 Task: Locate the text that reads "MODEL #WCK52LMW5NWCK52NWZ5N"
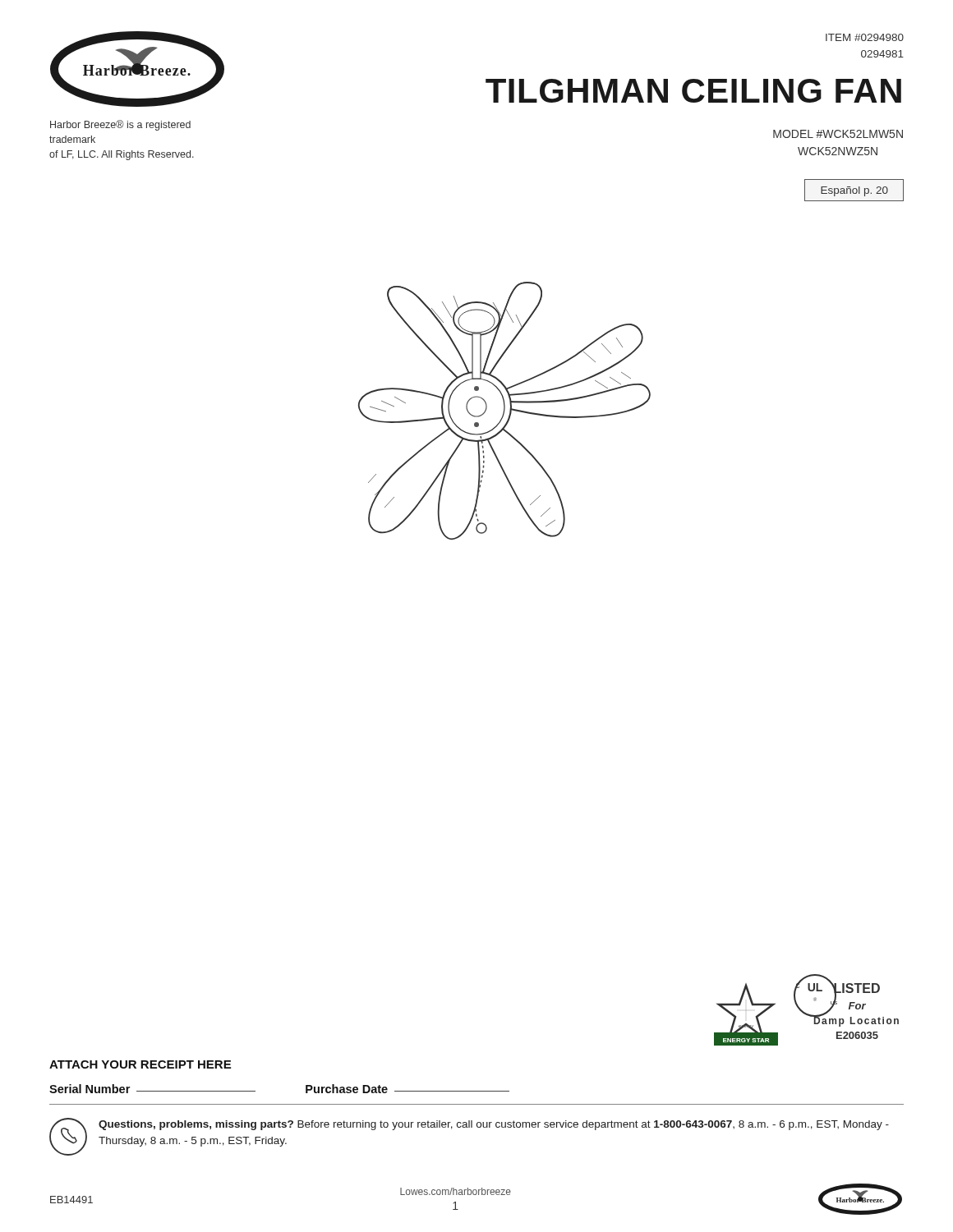pyautogui.click(x=838, y=142)
